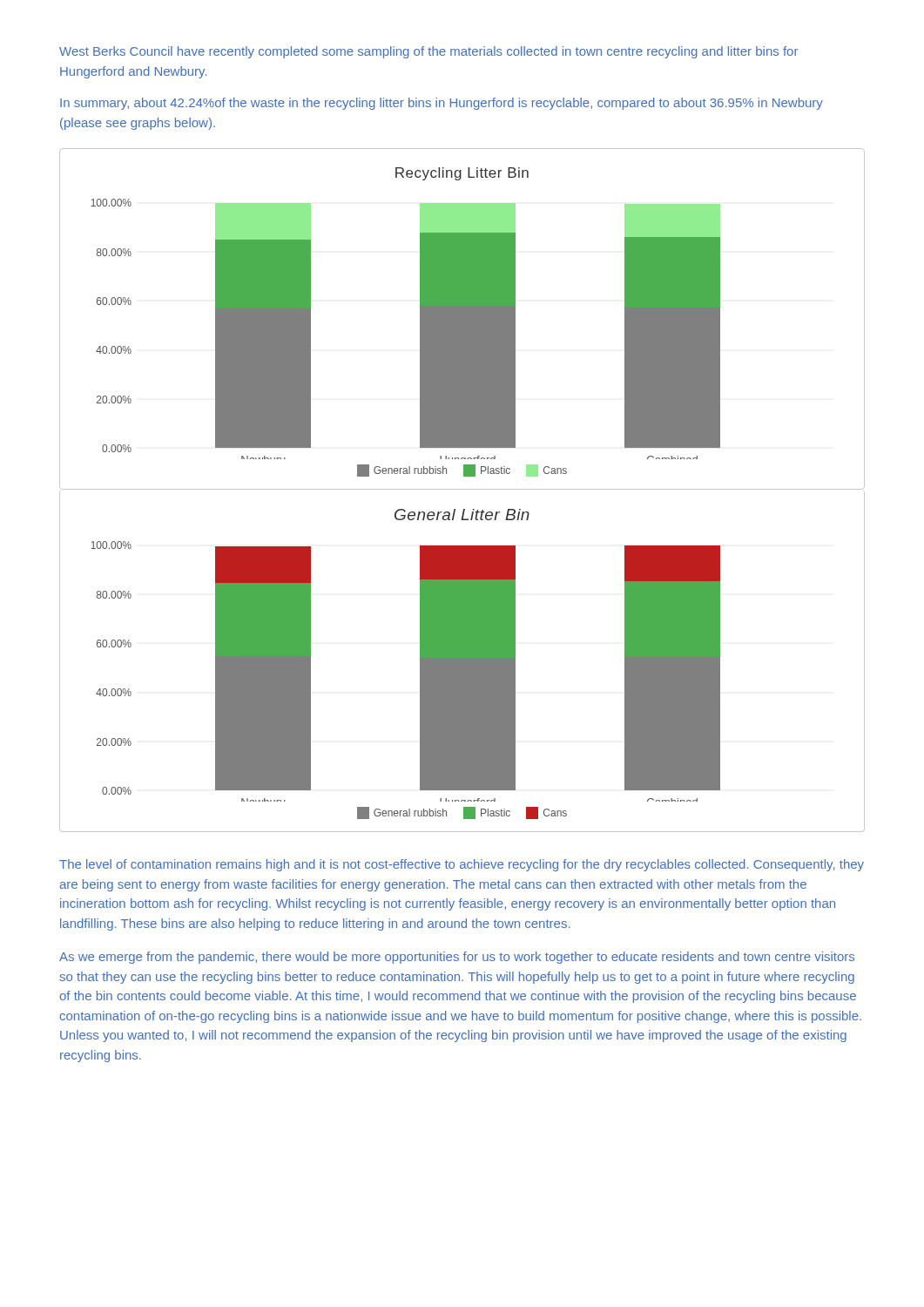Image resolution: width=924 pixels, height=1307 pixels.
Task: Point to the block starting "In summary, about 42.24%of the waste"
Action: click(441, 112)
